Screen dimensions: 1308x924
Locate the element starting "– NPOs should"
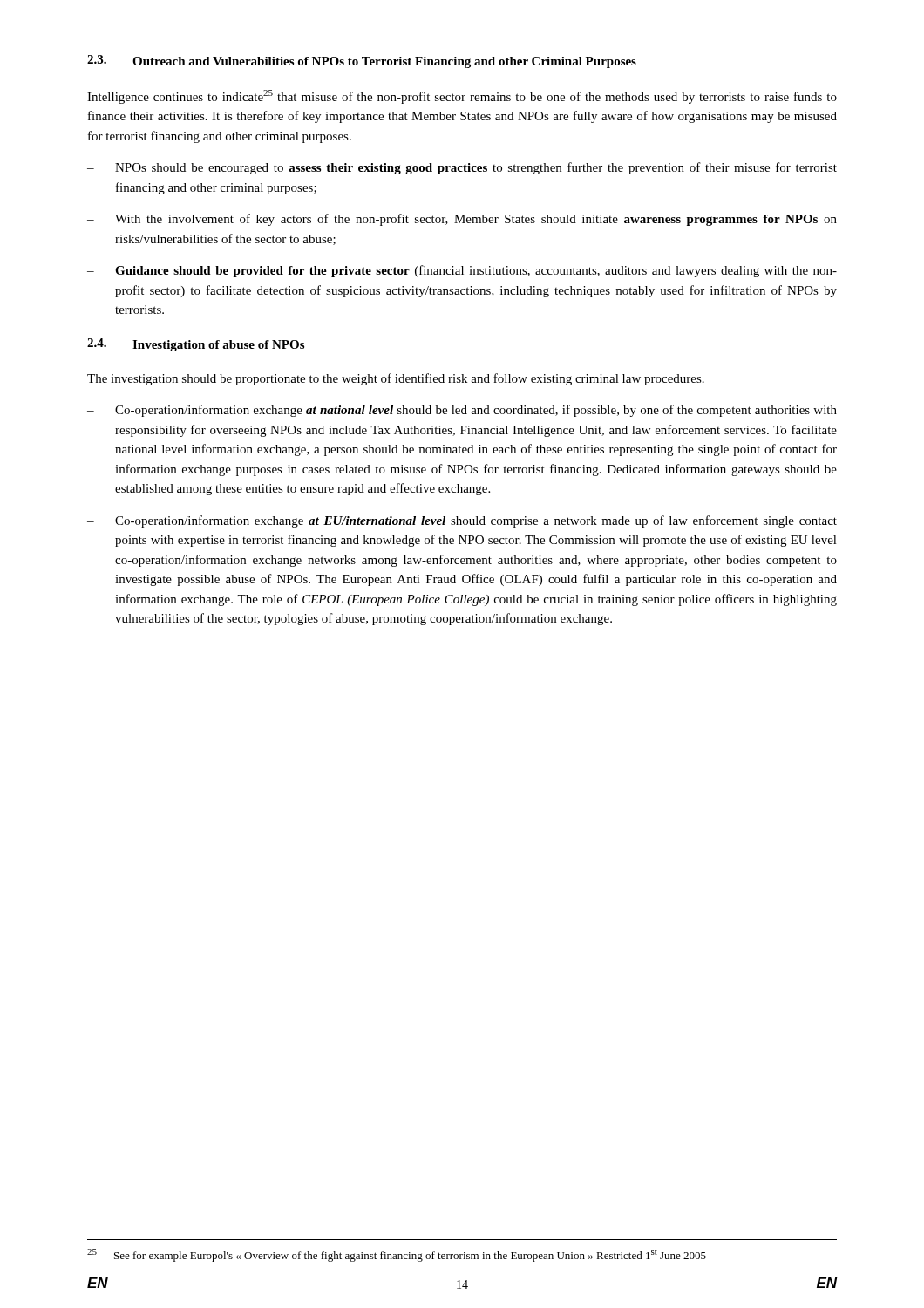(x=462, y=178)
